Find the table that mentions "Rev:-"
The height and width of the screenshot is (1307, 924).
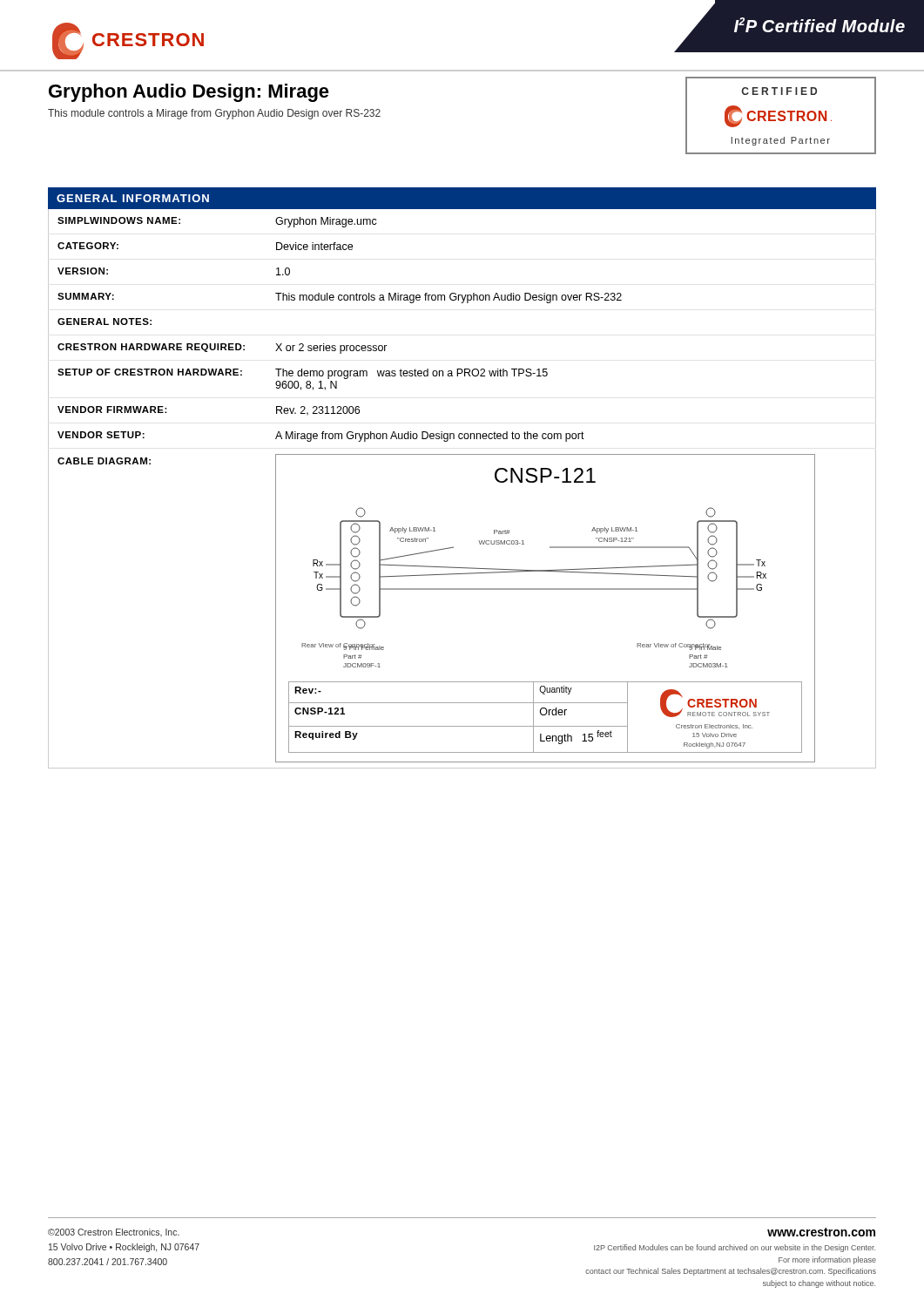(x=462, y=489)
